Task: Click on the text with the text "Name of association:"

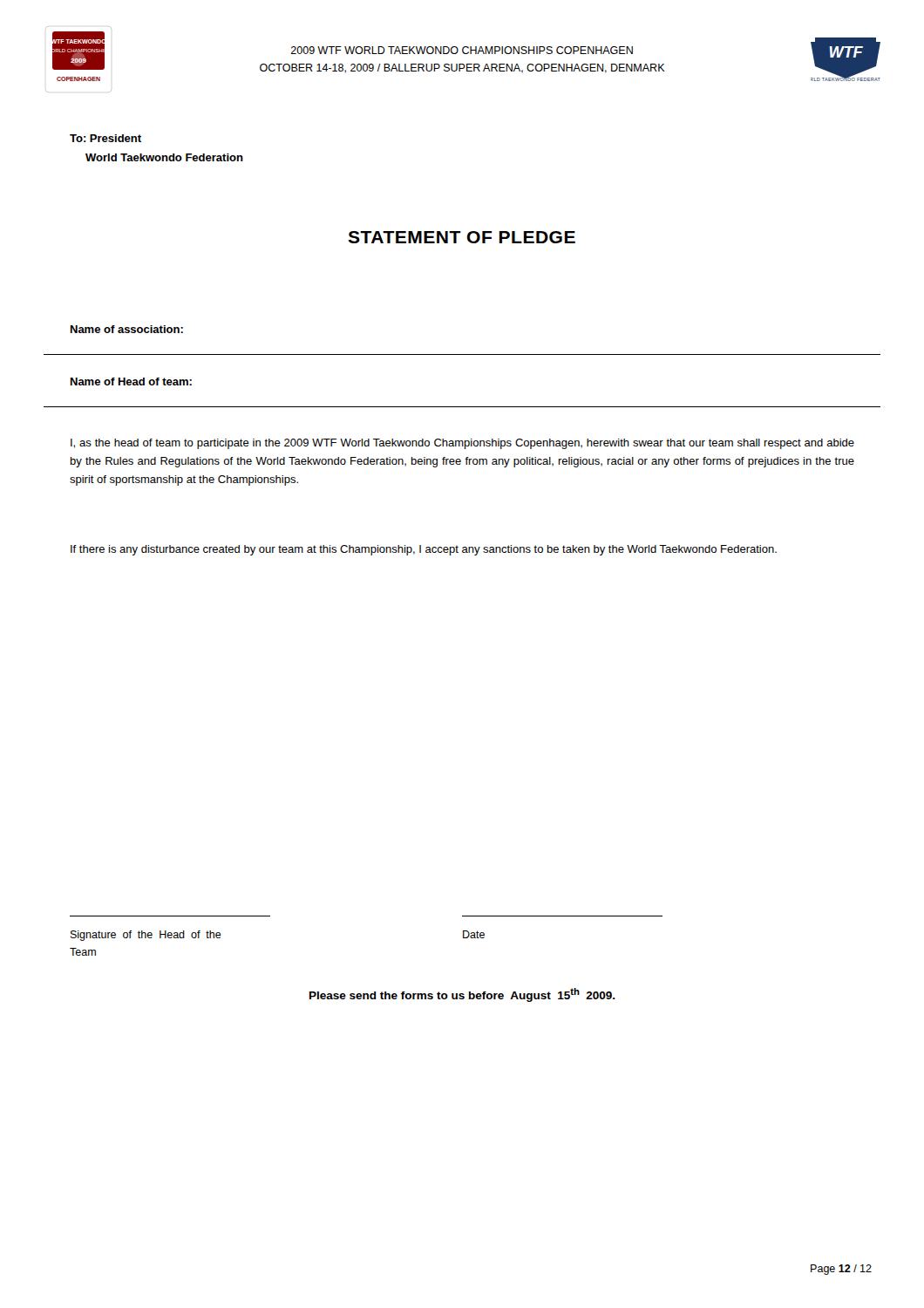Action: 127,329
